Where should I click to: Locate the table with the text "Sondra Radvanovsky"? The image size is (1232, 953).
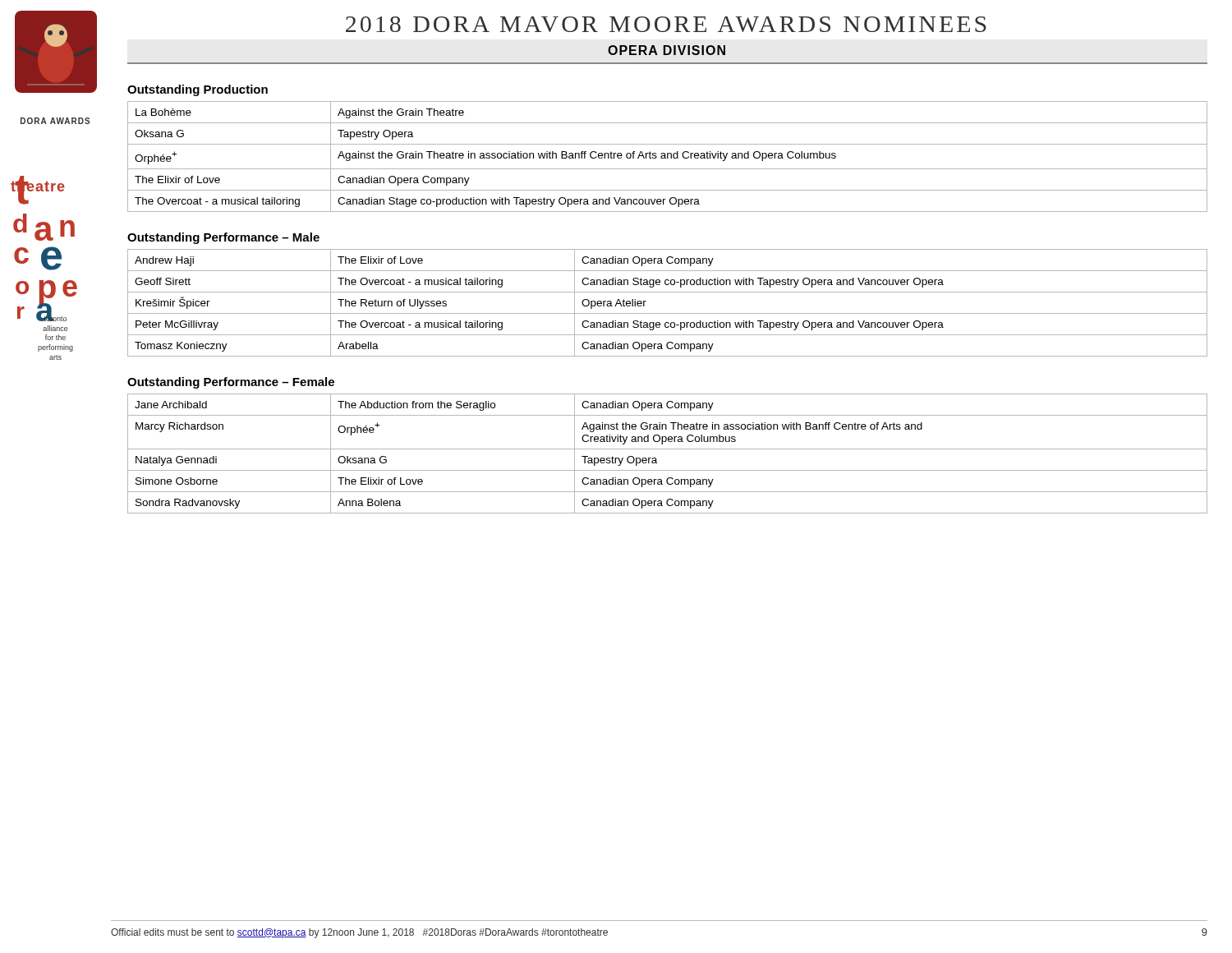click(667, 453)
